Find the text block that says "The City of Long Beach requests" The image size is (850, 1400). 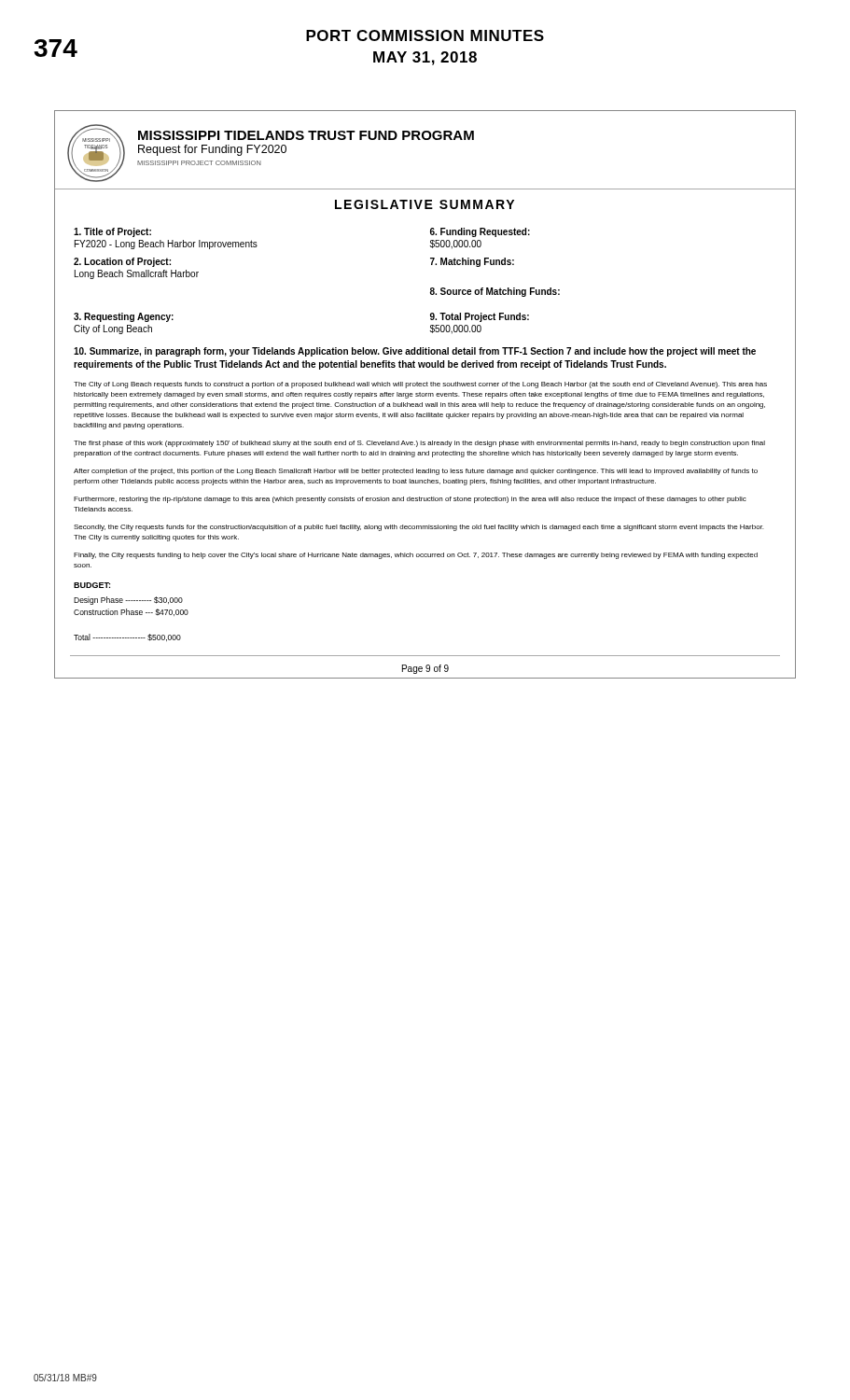420,404
